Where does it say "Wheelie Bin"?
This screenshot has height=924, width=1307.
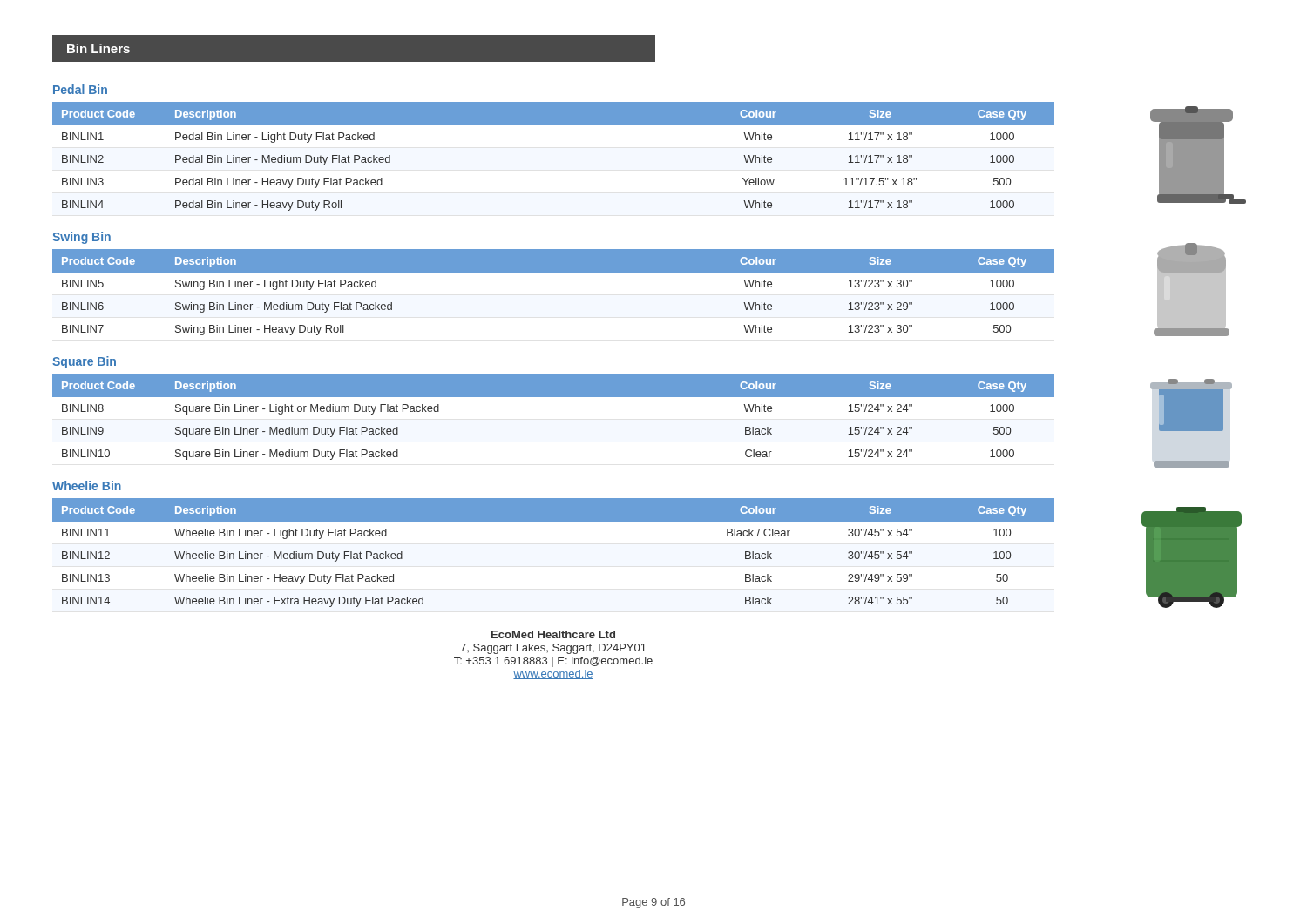coord(87,486)
